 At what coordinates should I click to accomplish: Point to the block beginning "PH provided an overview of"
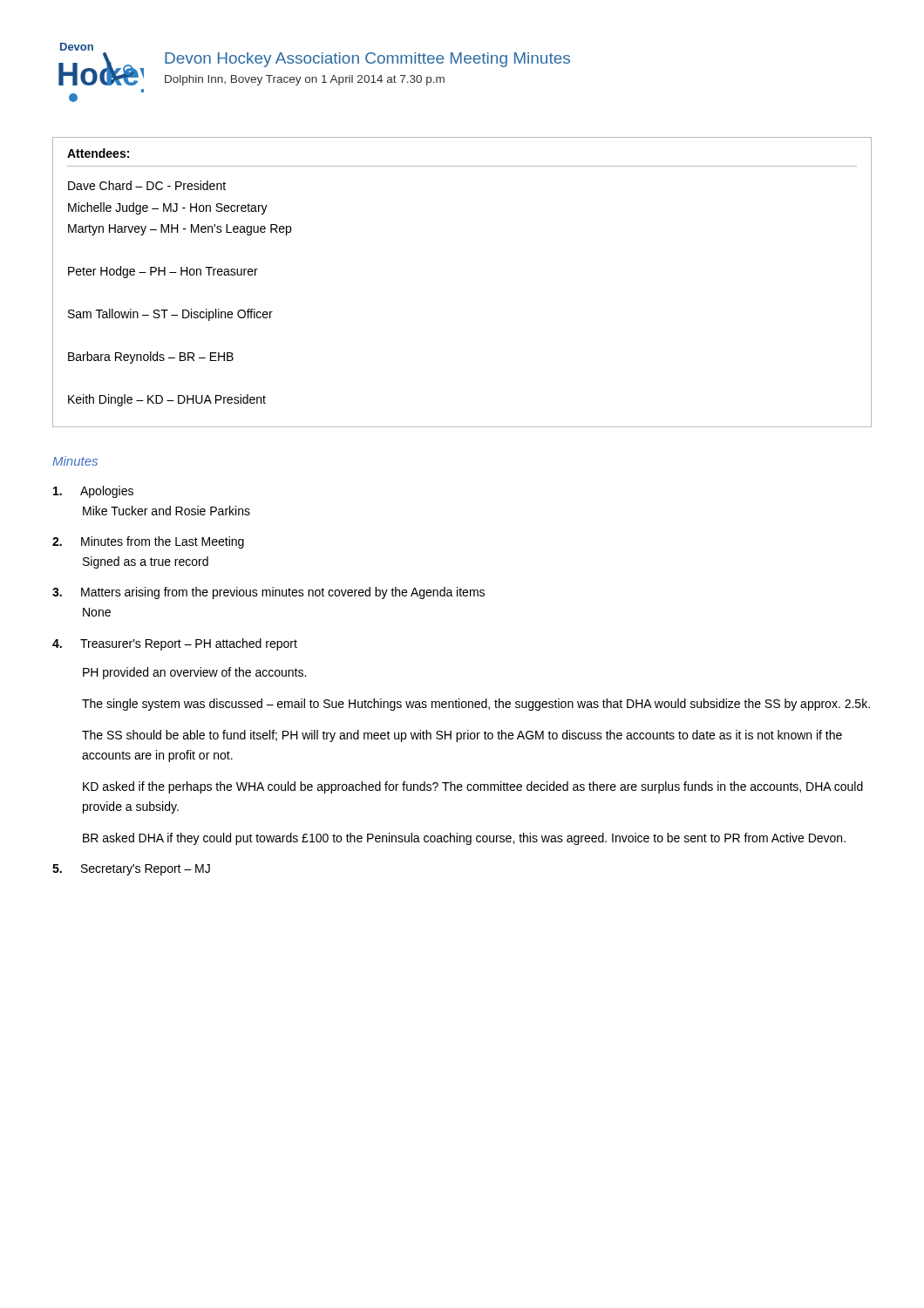tap(194, 673)
